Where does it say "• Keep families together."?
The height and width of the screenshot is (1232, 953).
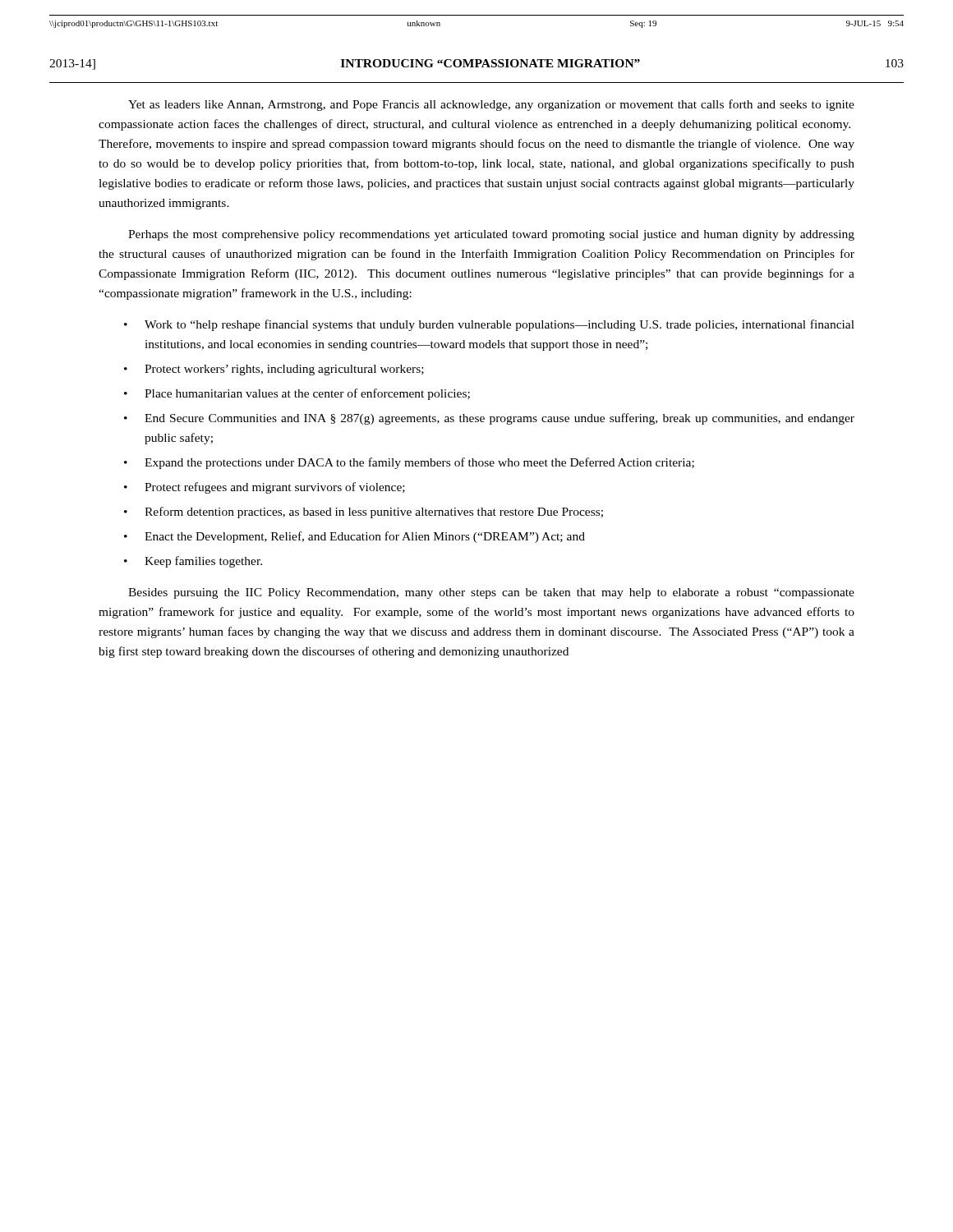(193, 562)
